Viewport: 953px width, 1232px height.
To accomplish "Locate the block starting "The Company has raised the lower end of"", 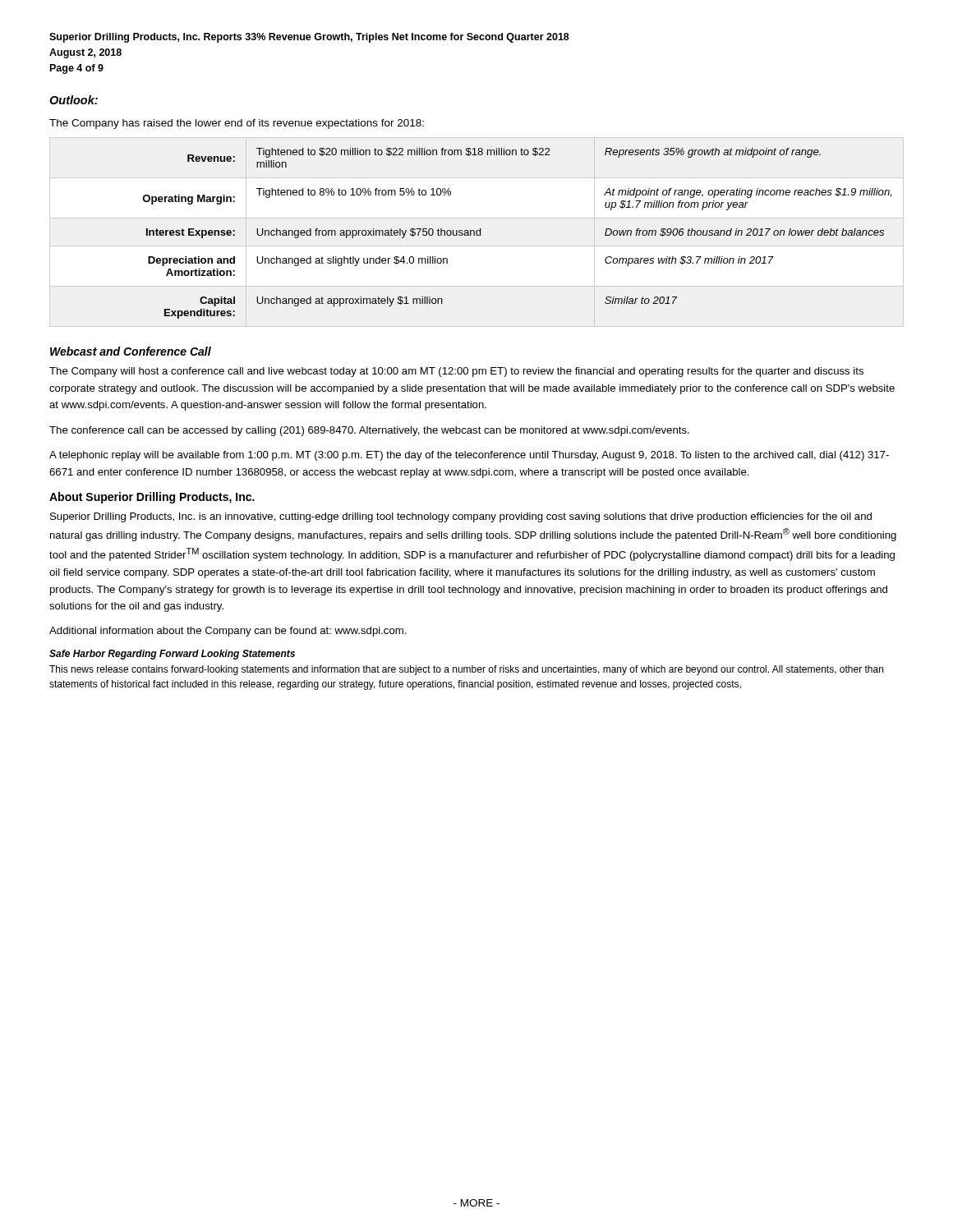I will coord(237,123).
